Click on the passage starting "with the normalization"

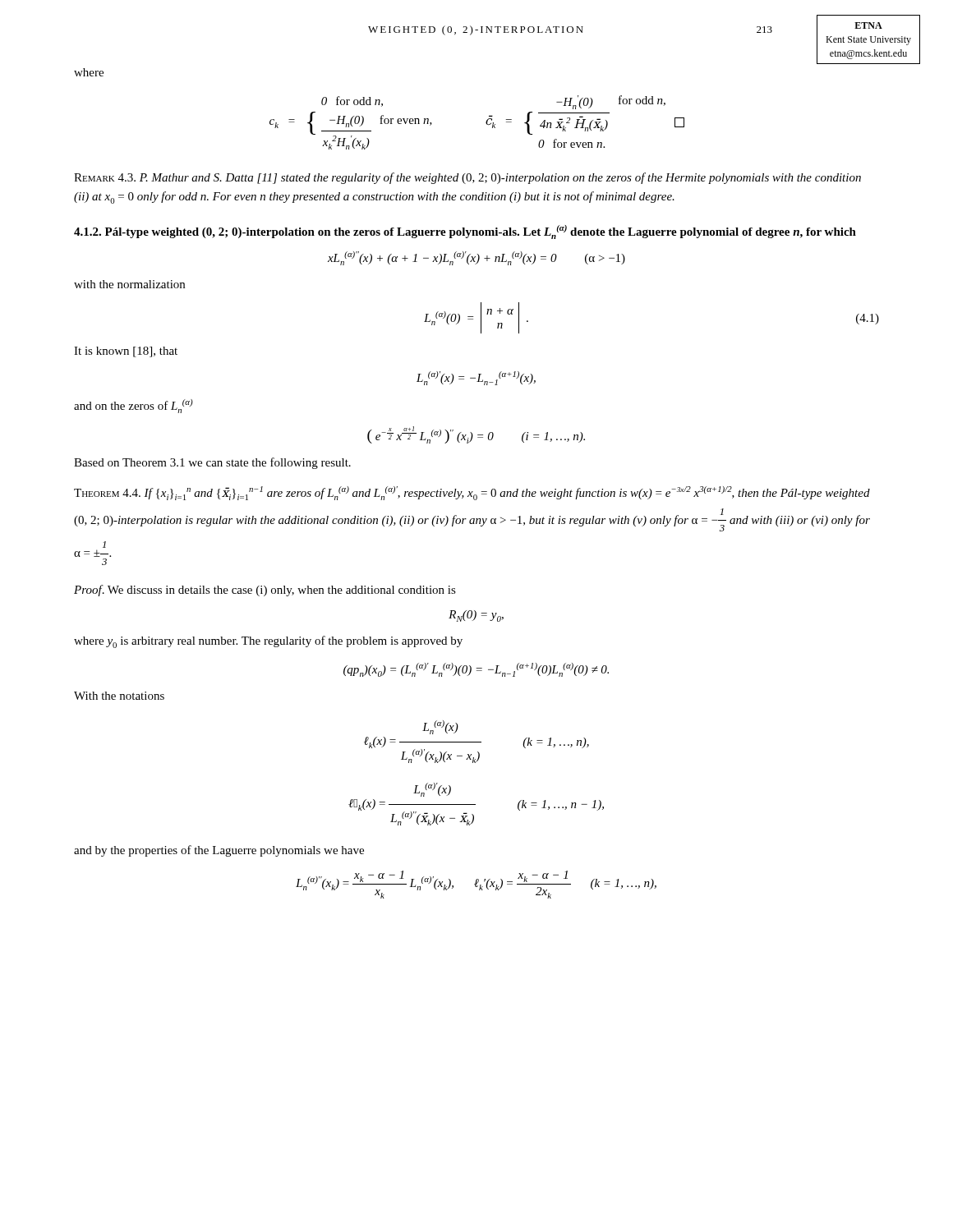(x=130, y=284)
